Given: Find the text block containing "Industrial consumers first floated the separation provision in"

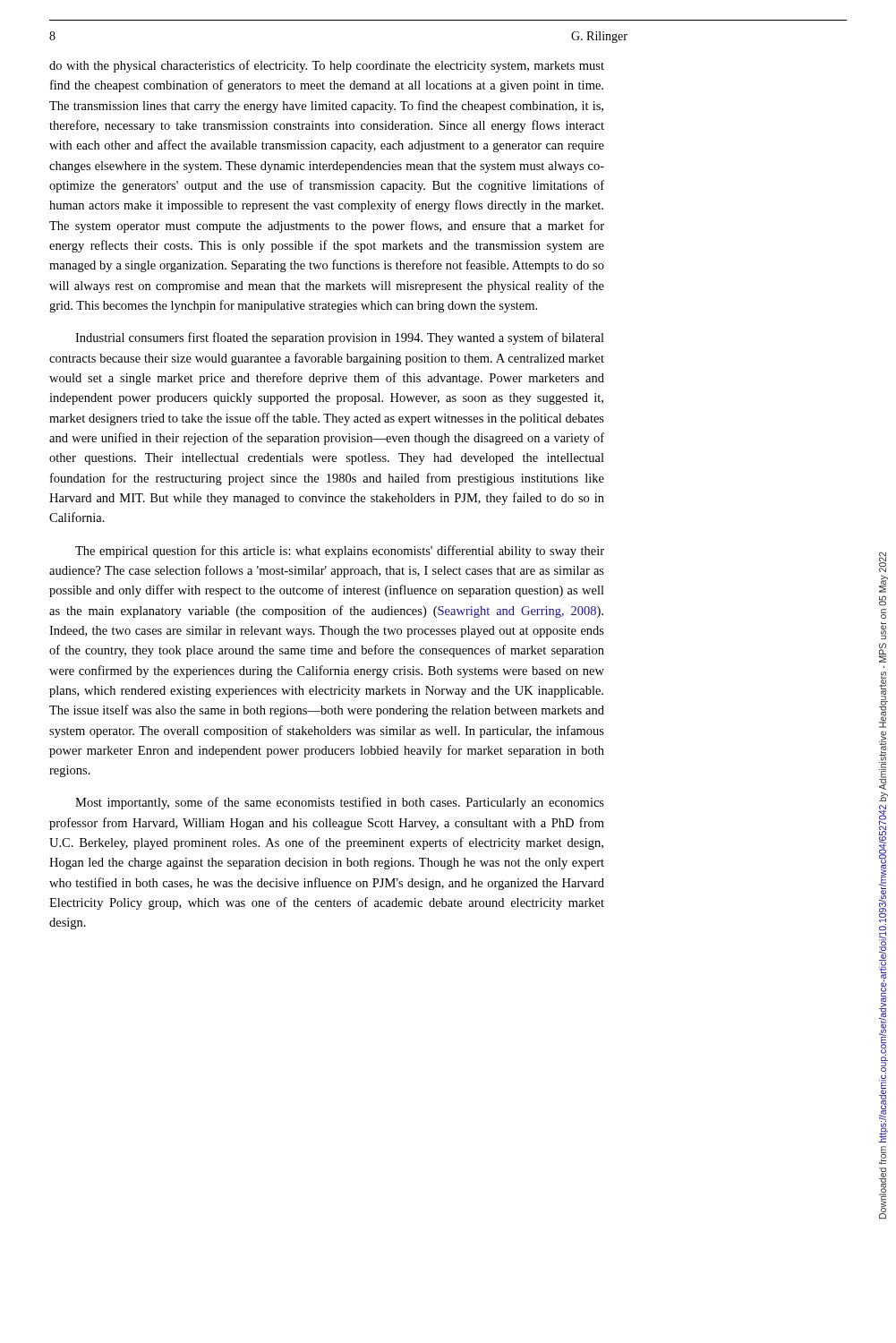Looking at the screenshot, I should 327,428.
